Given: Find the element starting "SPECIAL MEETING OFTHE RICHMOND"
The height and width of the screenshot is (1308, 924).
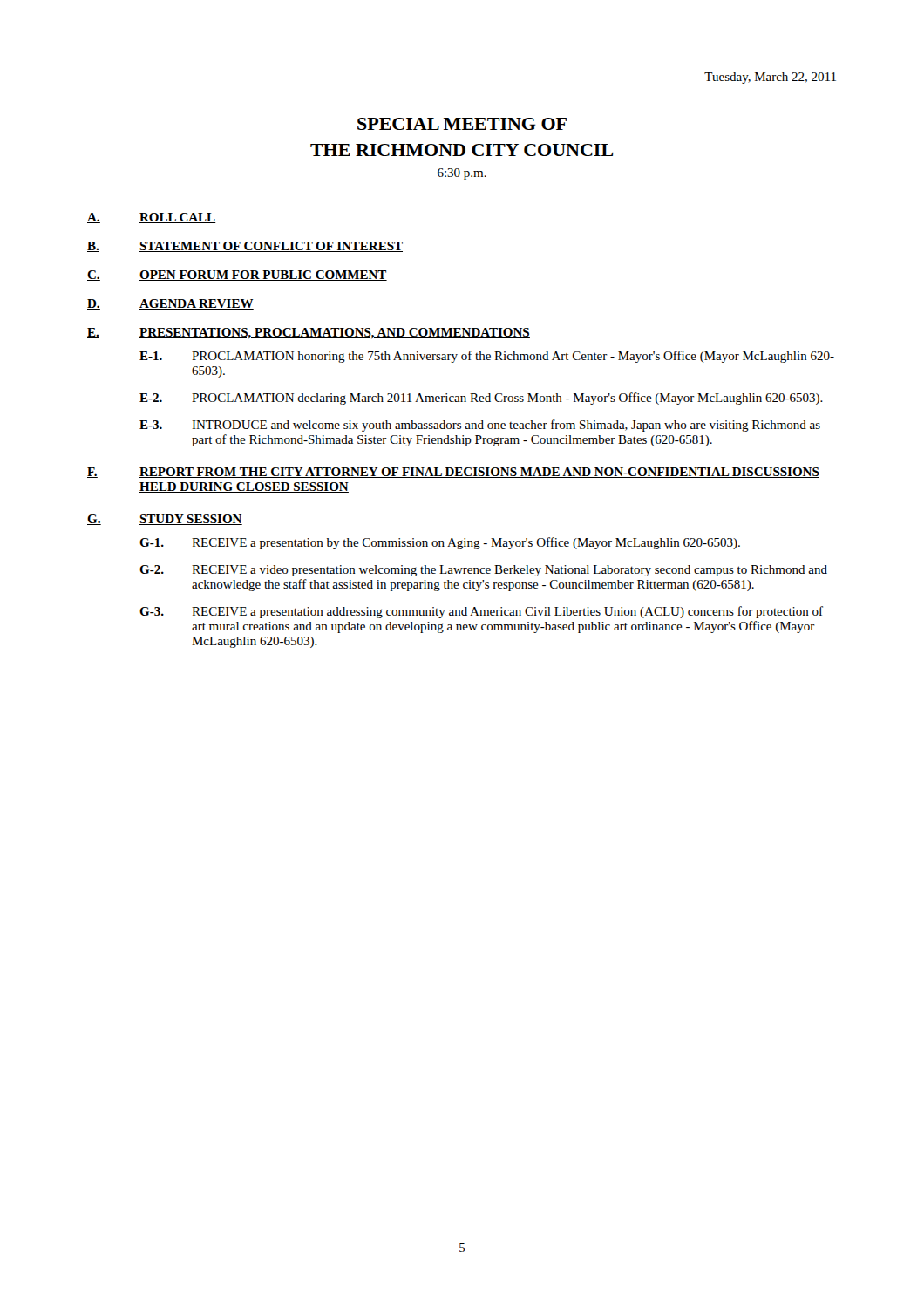Looking at the screenshot, I should pos(462,136).
